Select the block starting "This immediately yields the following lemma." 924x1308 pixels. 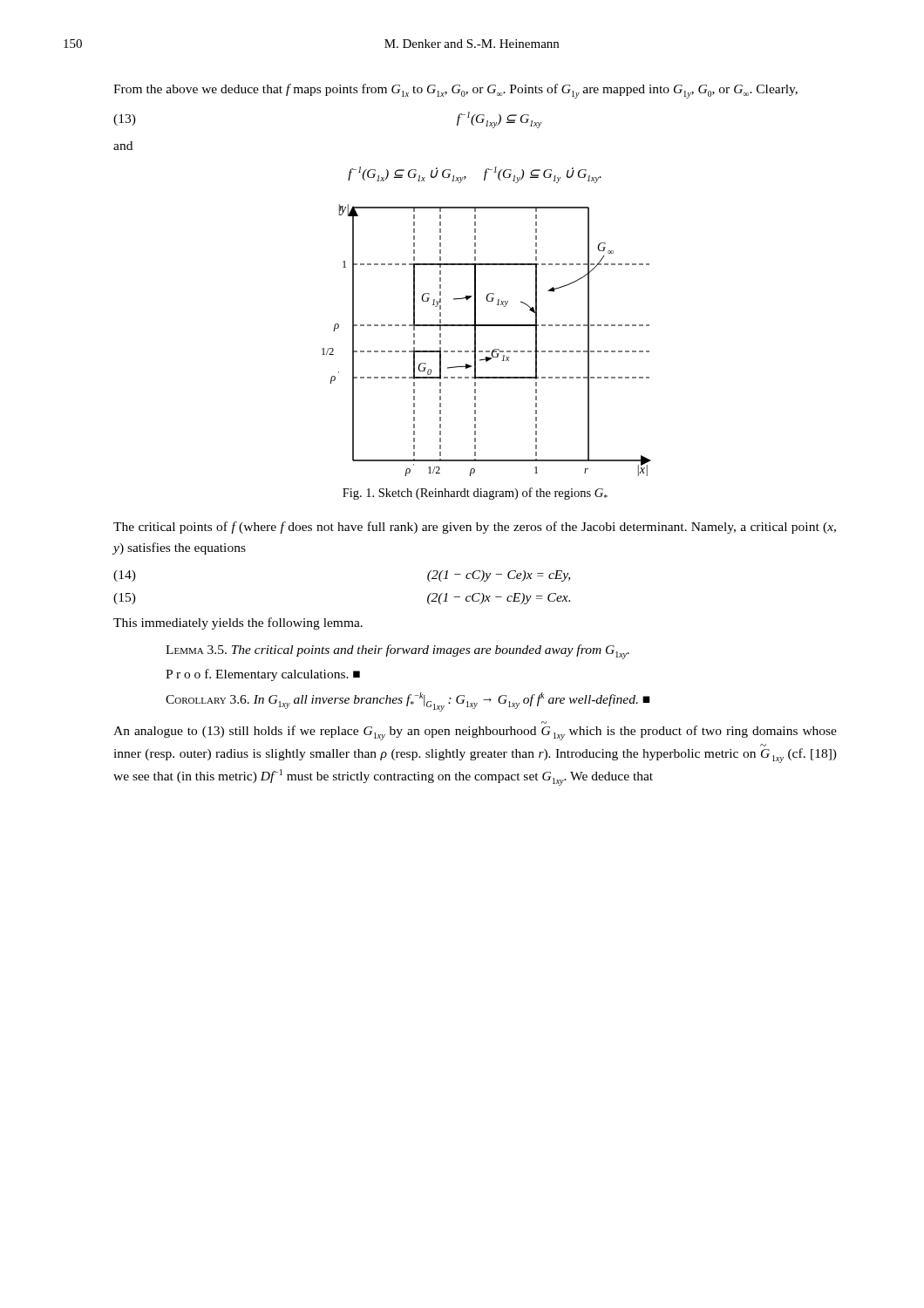(x=238, y=622)
